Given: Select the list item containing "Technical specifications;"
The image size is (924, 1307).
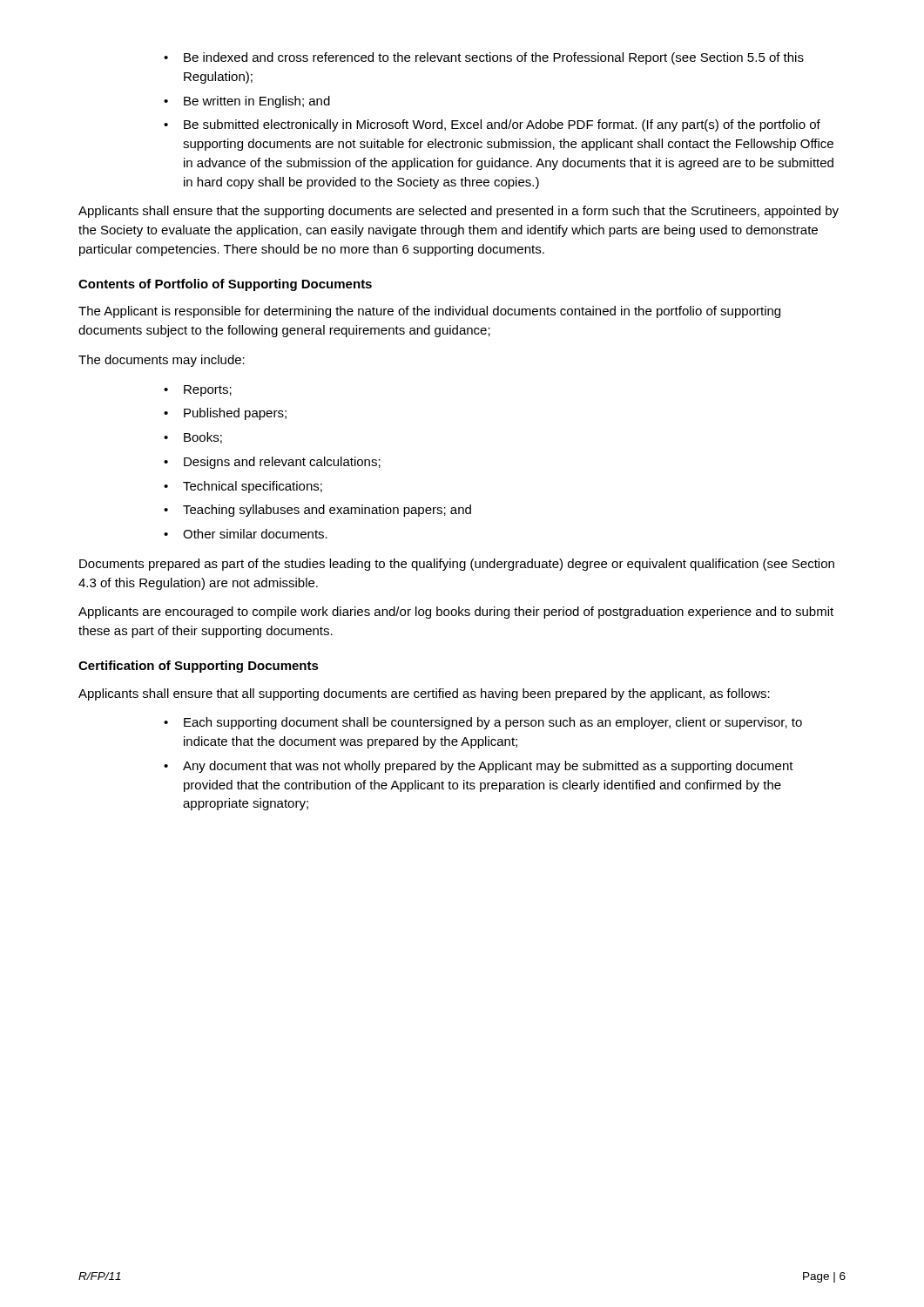Looking at the screenshot, I should click(x=243, y=487).
